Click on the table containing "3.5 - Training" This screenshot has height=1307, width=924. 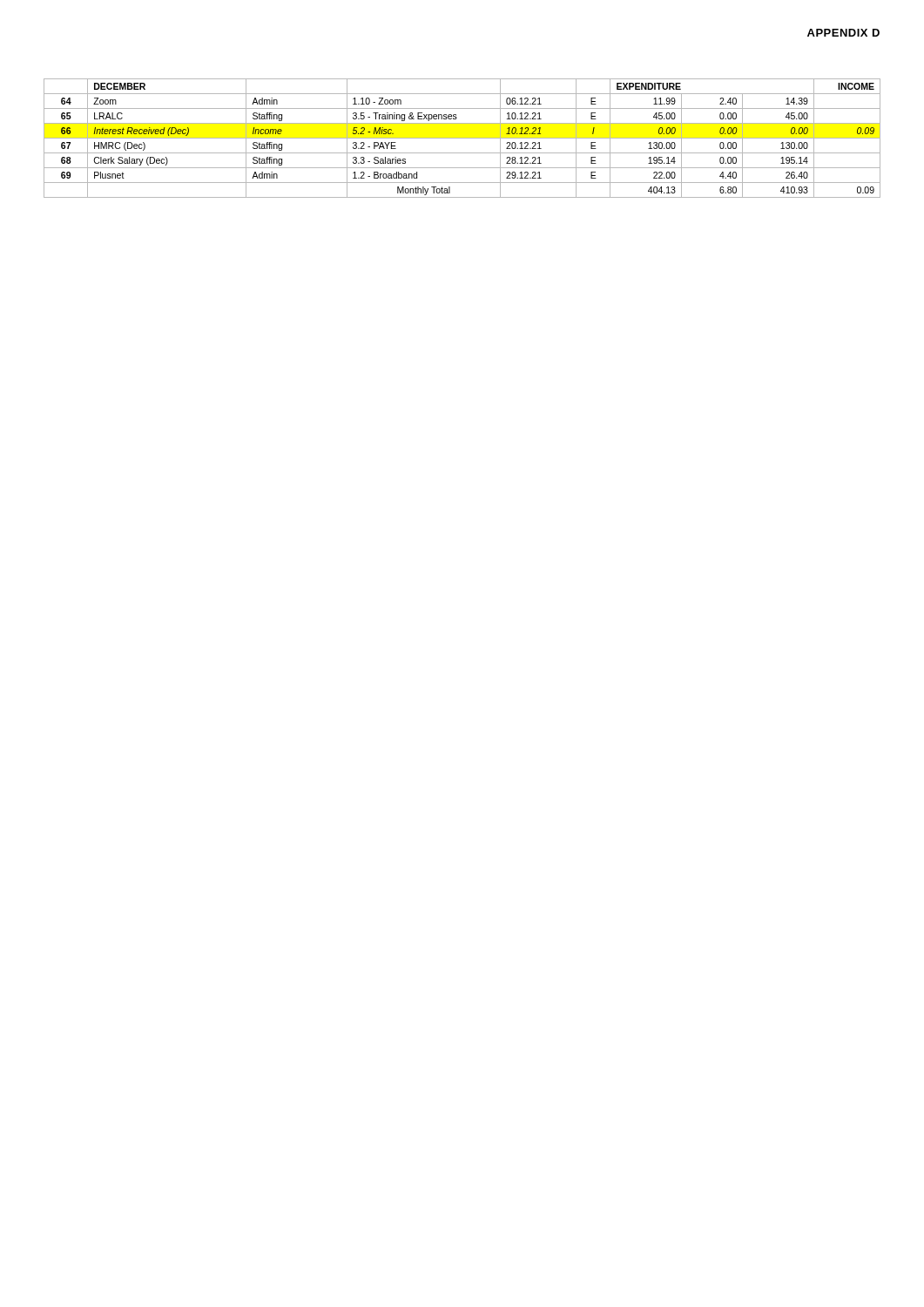(462, 138)
